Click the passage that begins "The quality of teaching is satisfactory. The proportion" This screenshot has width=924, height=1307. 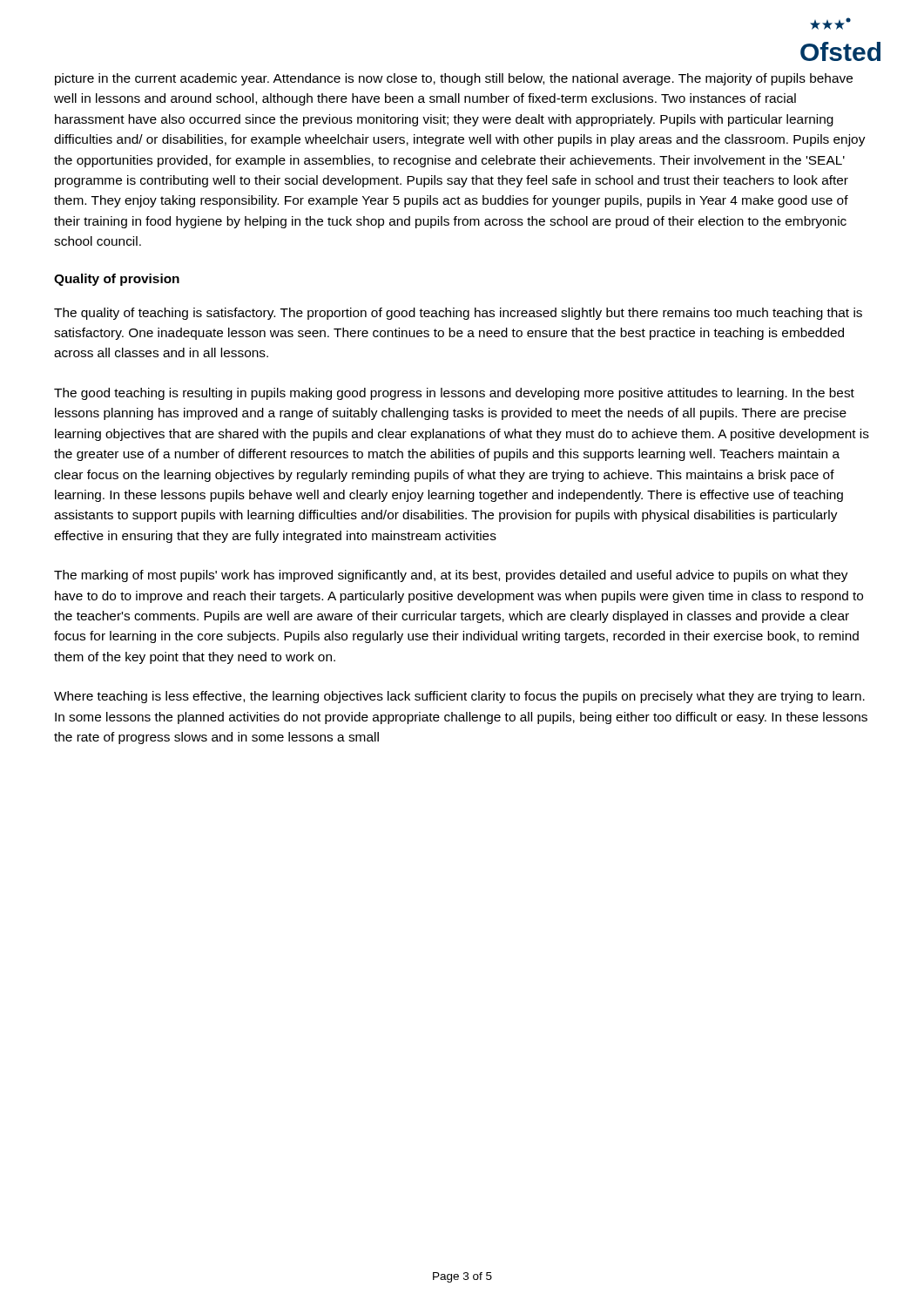[458, 332]
